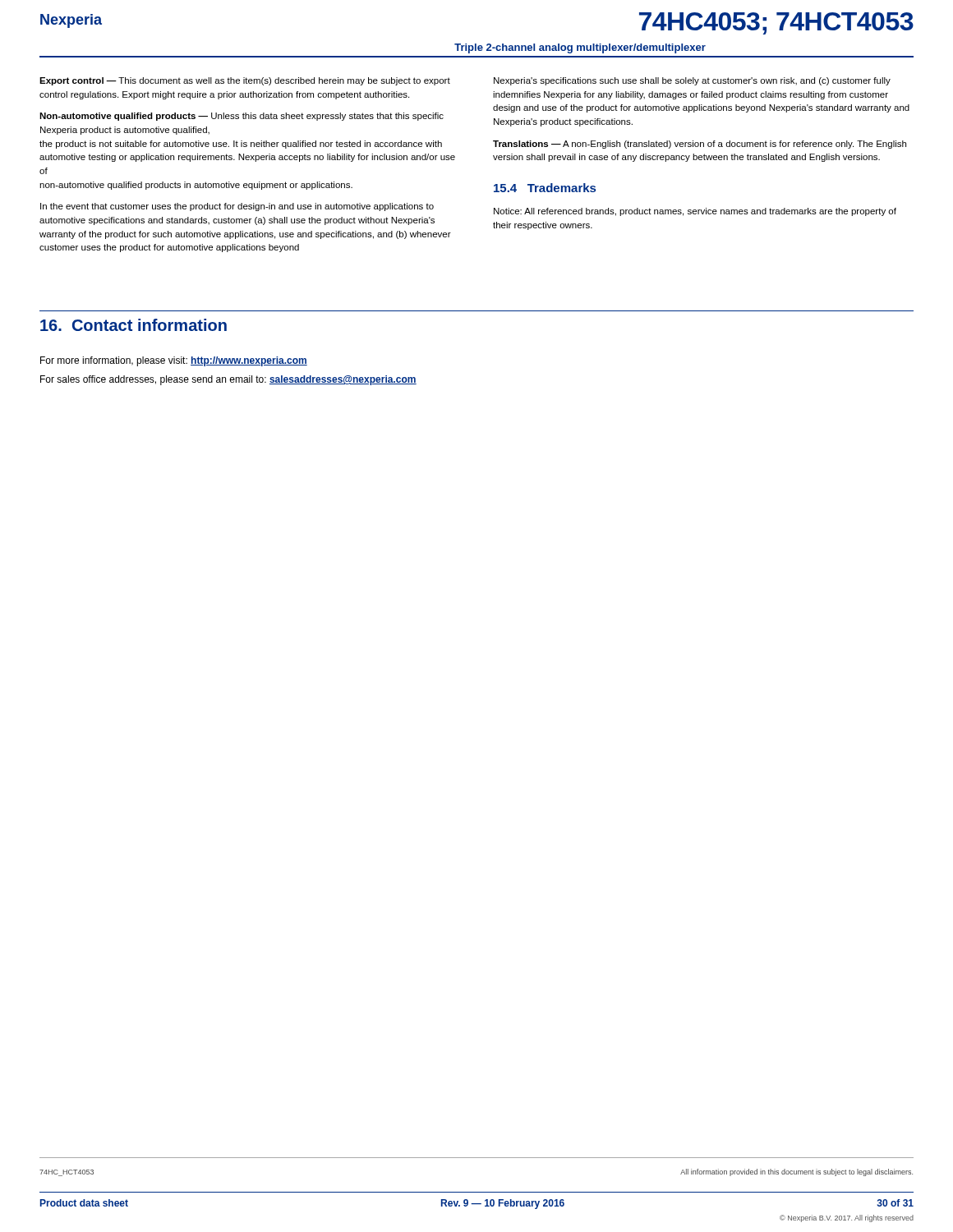Click the passage that begins "For sales office addresses, please send an"
The height and width of the screenshot is (1232, 953).
click(228, 380)
